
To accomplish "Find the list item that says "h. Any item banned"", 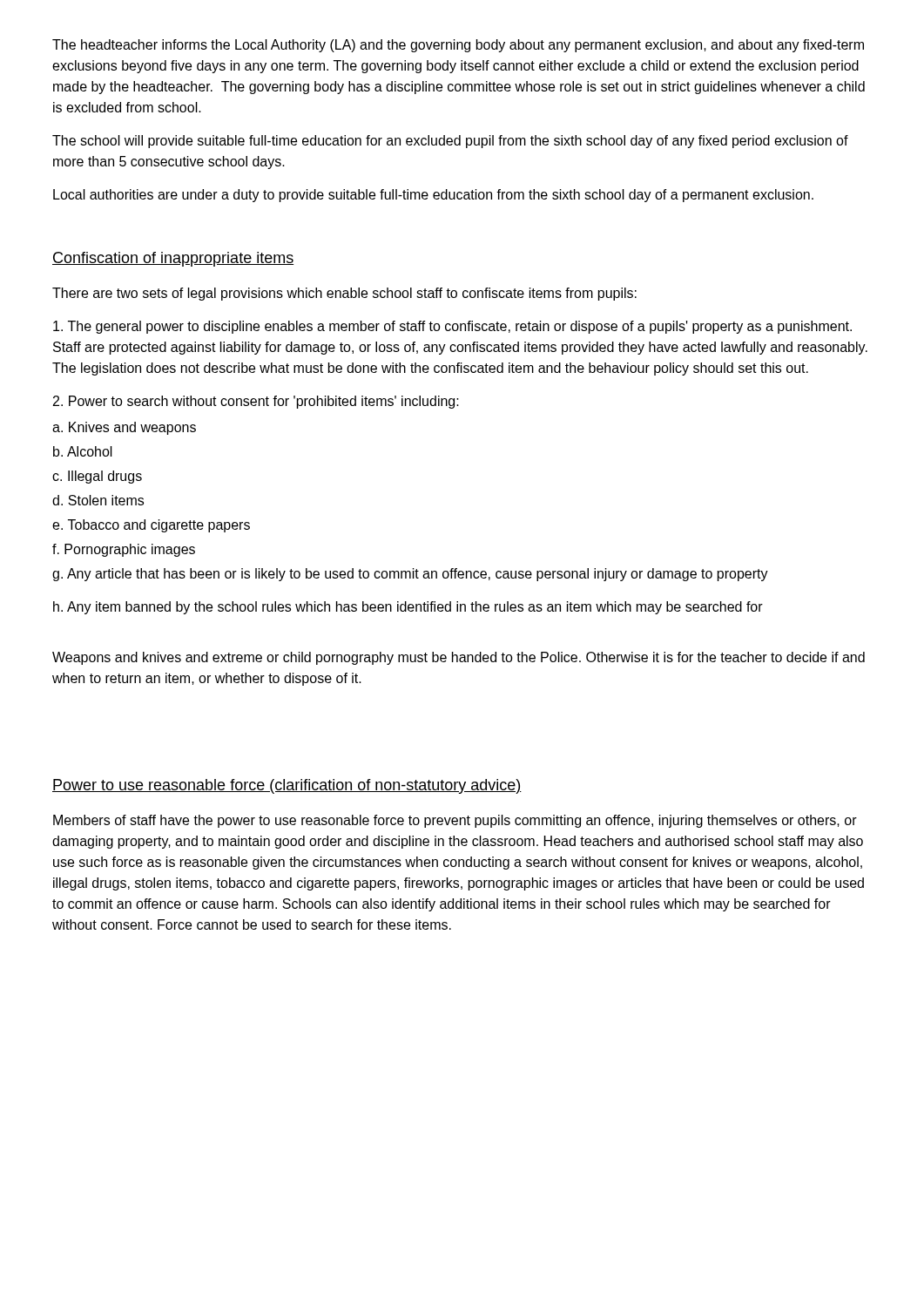I will tap(407, 607).
